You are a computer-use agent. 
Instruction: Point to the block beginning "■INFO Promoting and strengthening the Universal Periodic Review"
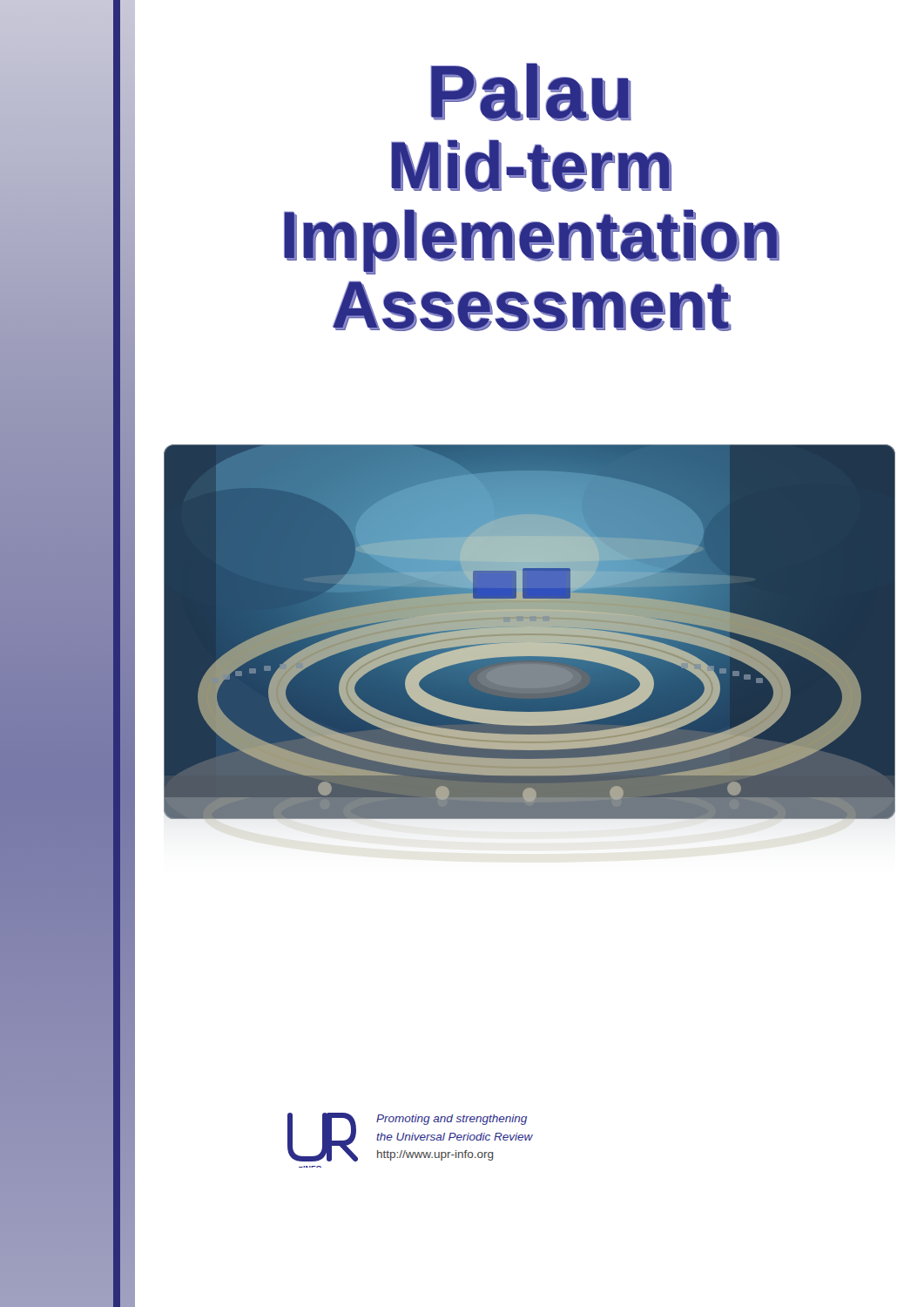click(409, 1137)
